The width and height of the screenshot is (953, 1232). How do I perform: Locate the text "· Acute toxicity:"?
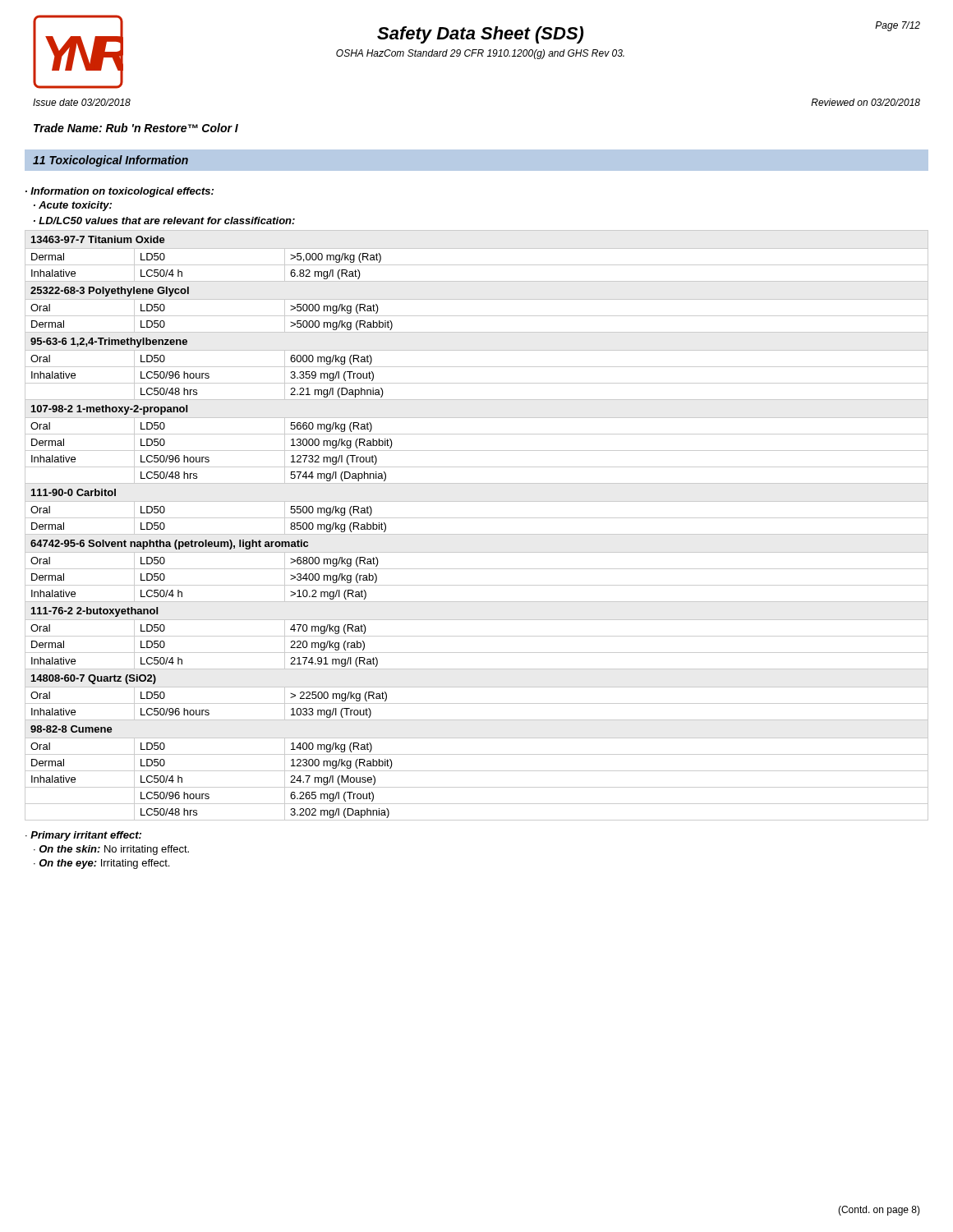tap(73, 205)
